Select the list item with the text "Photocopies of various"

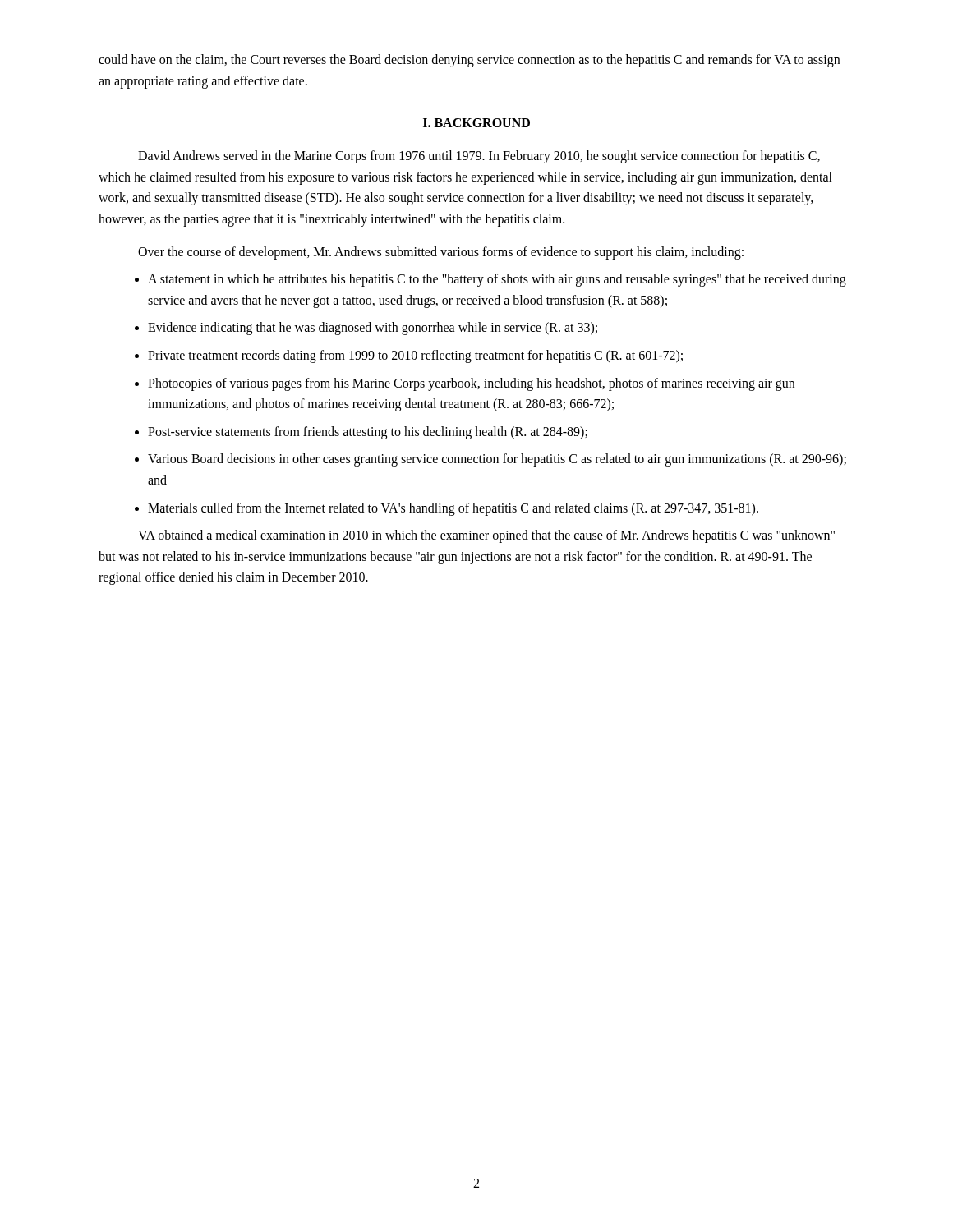click(471, 393)
